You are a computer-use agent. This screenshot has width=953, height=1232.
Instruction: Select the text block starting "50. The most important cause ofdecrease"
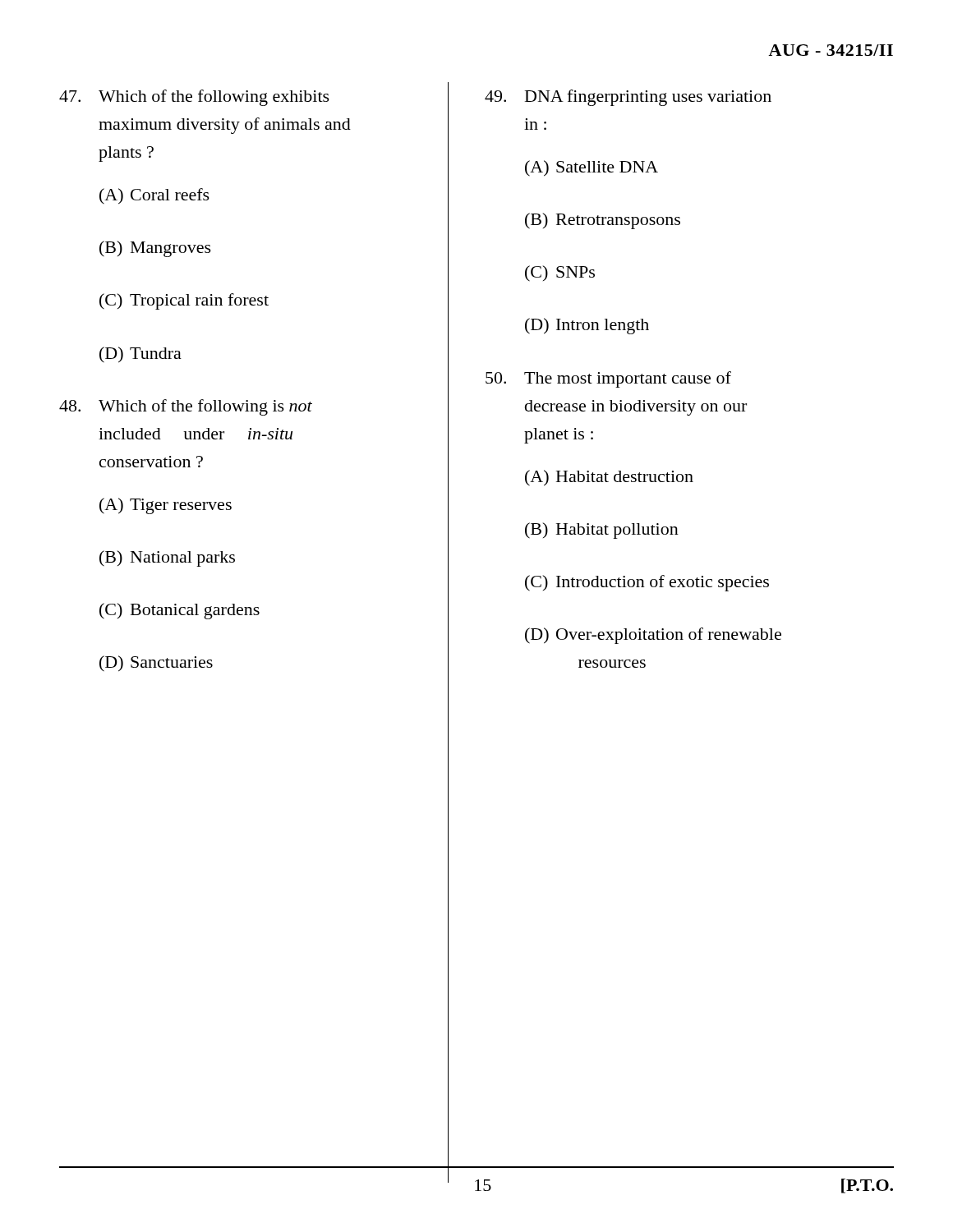[x=608, y=379]
